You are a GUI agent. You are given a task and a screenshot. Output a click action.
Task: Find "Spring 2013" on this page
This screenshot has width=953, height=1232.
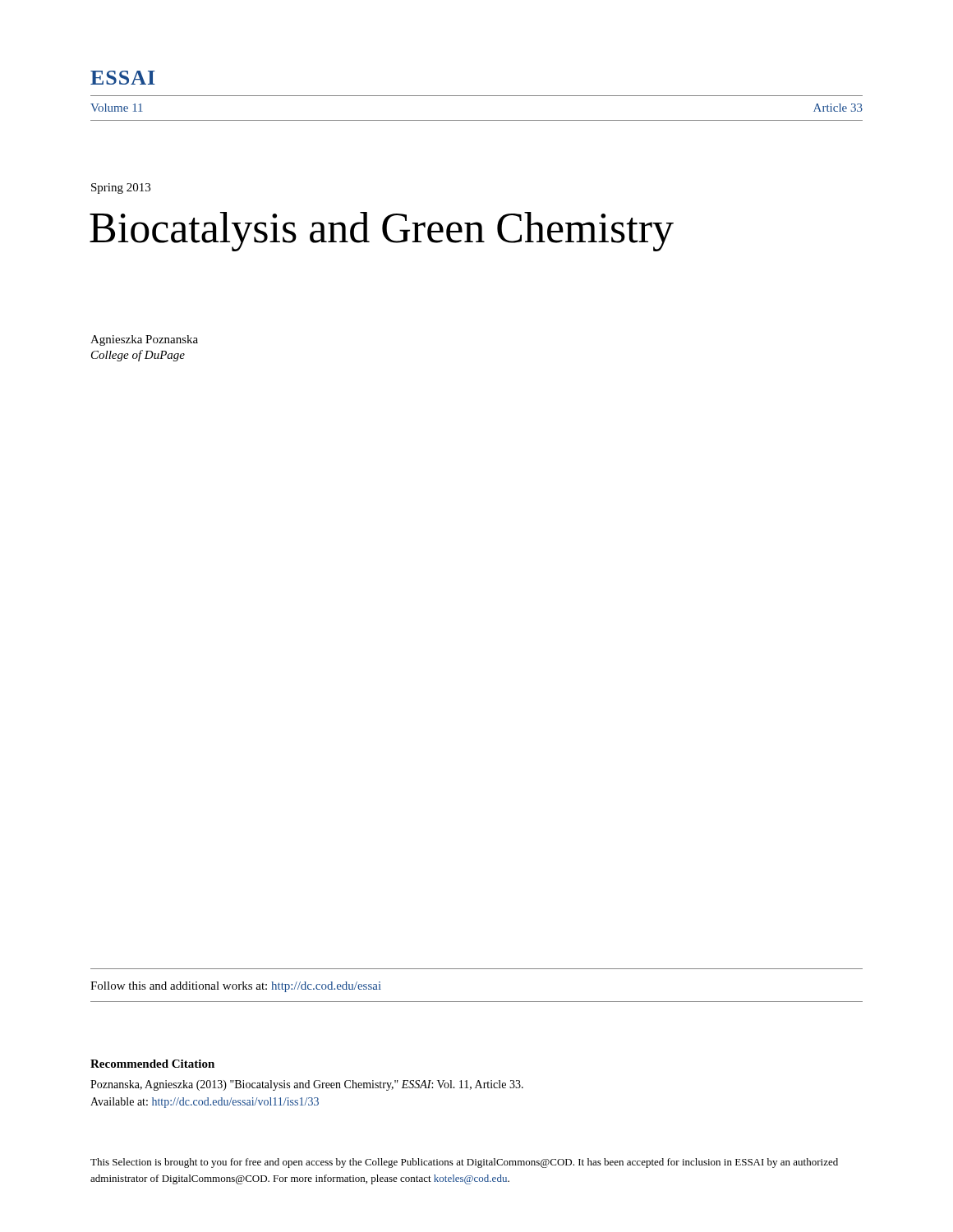point(121,187)
